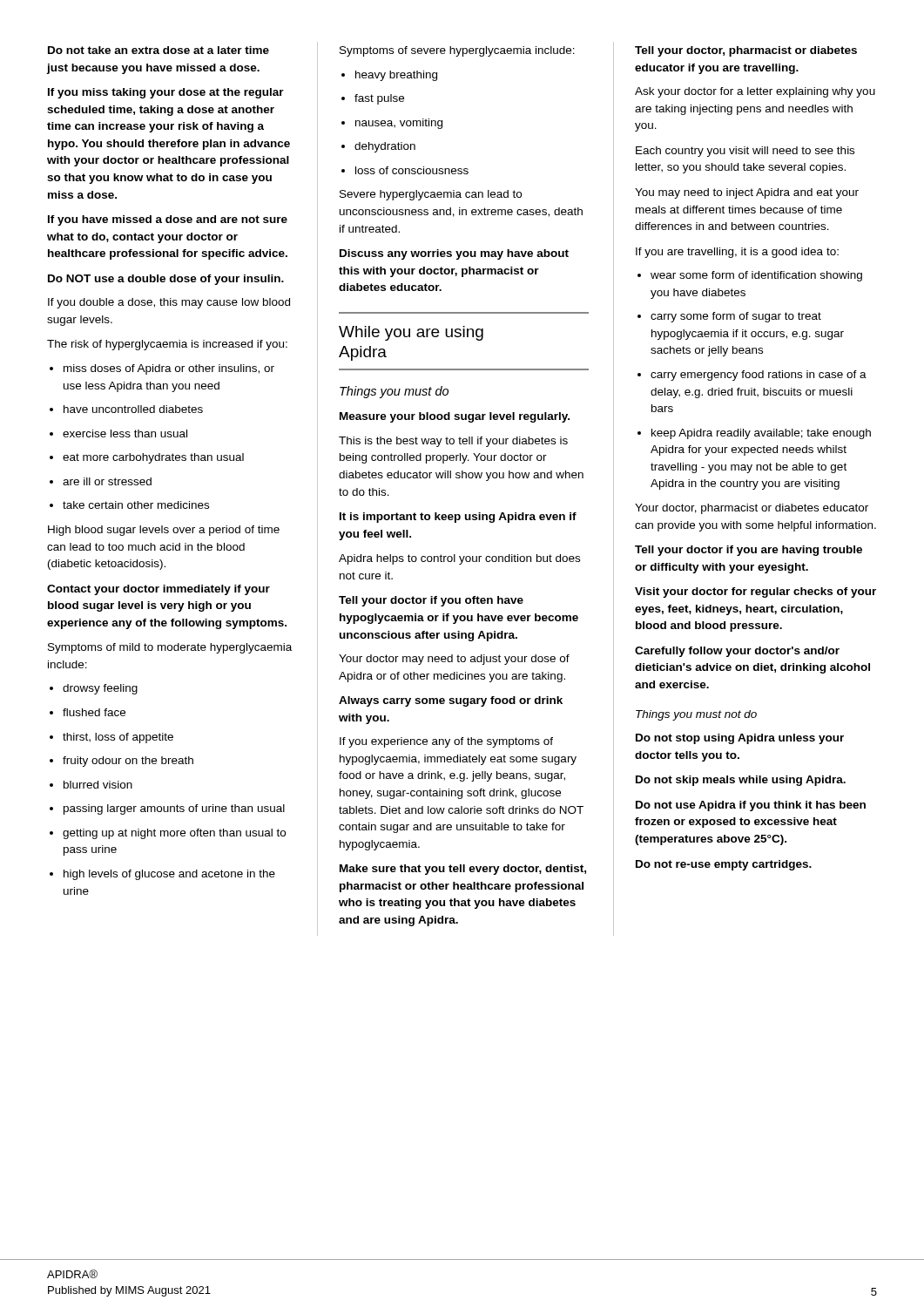
Task: Where does it say "Things you must do"?
Action: pyautogui.click(x=394, y=392)
